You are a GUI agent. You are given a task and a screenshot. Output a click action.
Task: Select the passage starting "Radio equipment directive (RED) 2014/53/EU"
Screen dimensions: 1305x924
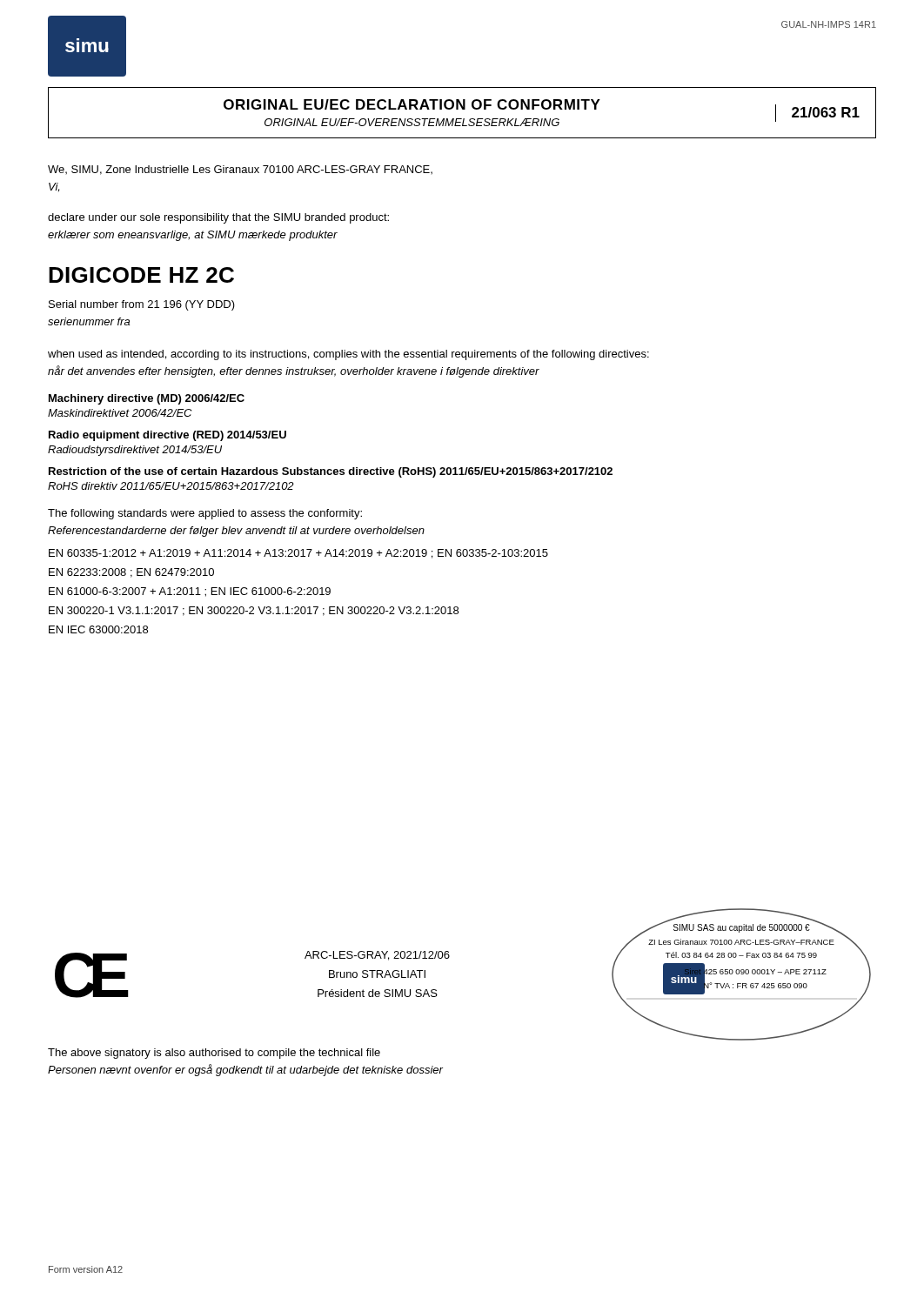pyautogui.click(x=167, y=435)
